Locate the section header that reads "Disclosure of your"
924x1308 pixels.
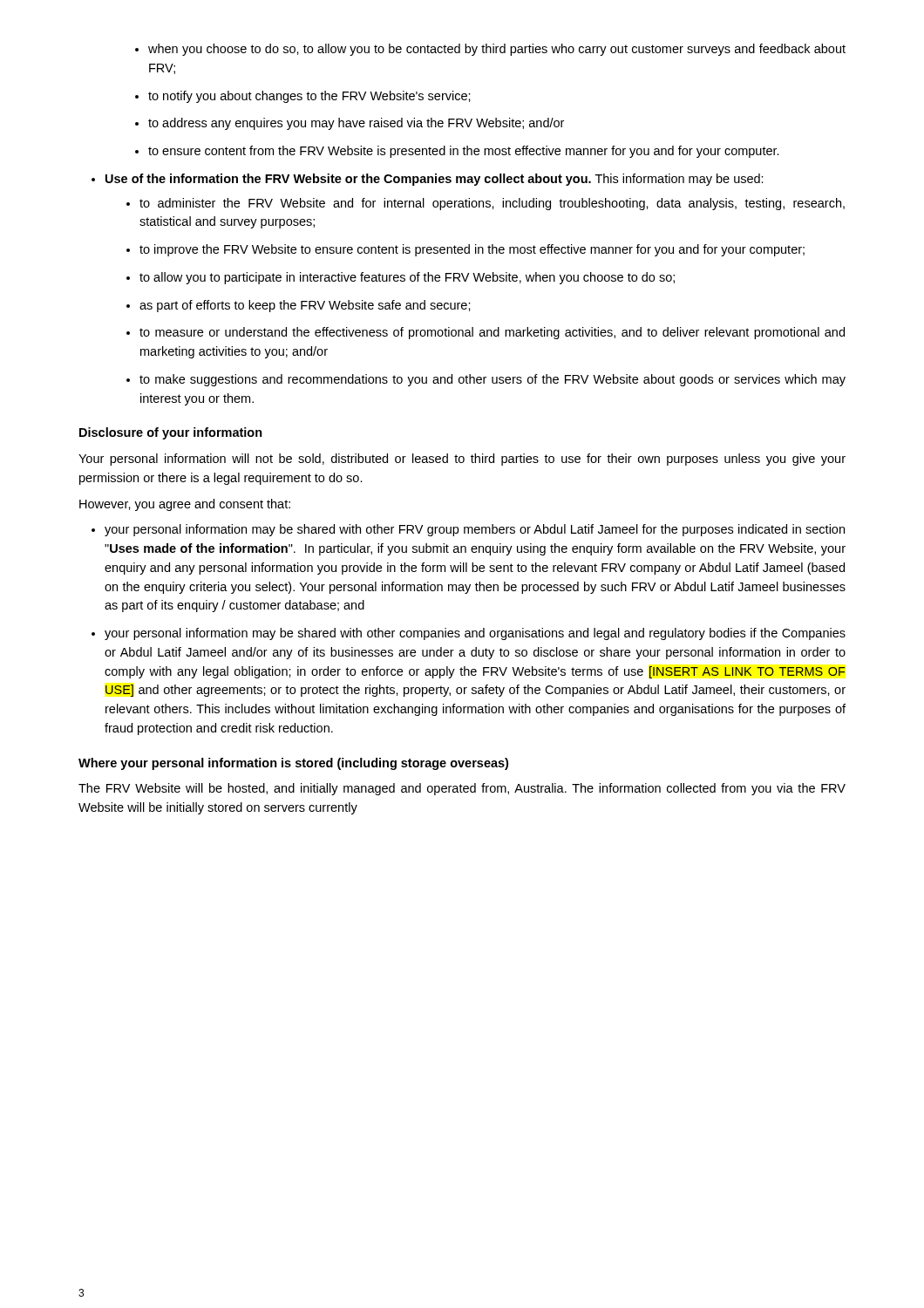point(170,433)
